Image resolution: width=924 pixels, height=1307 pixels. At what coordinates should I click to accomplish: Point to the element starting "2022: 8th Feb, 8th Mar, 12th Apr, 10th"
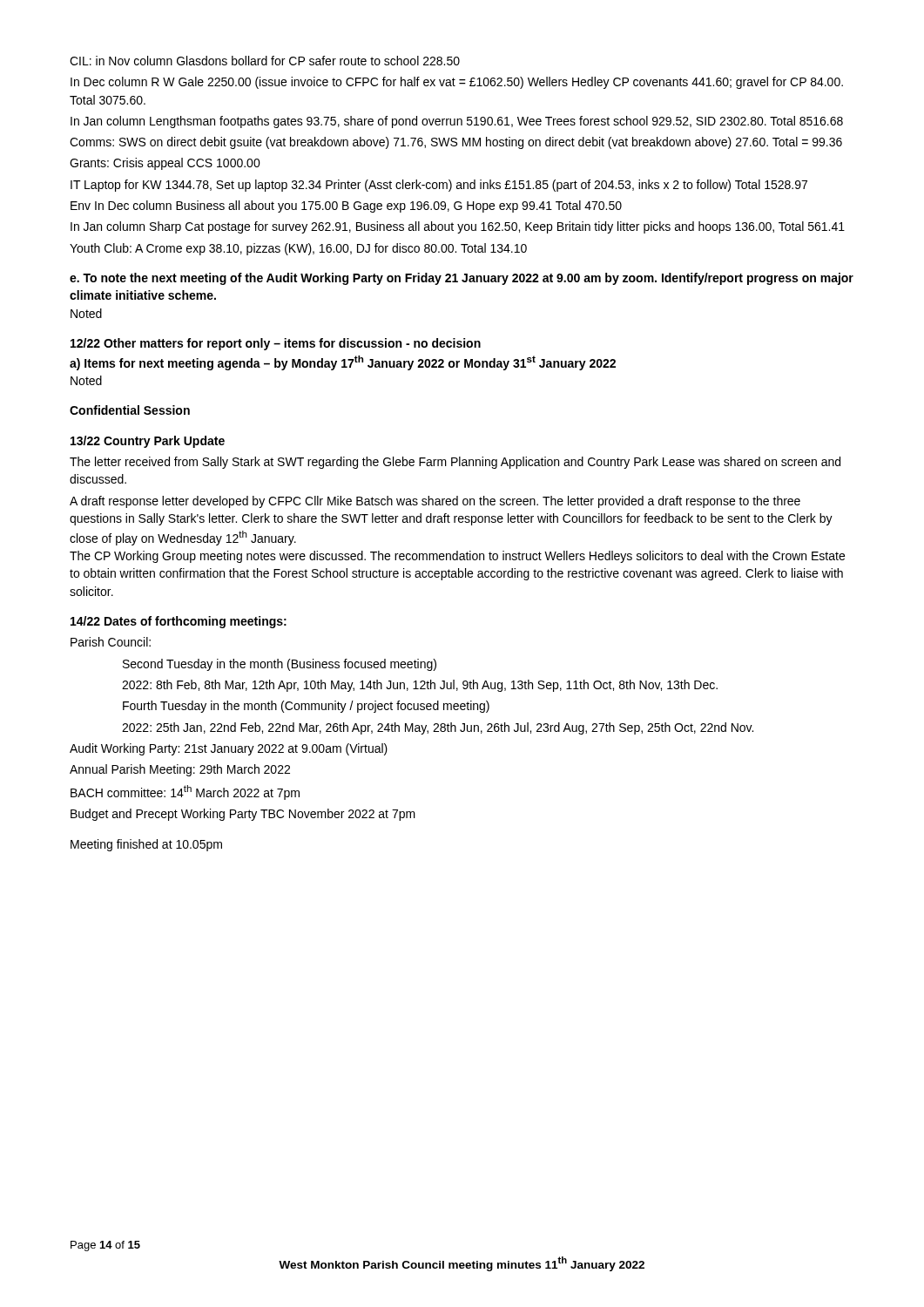point(420,685)
